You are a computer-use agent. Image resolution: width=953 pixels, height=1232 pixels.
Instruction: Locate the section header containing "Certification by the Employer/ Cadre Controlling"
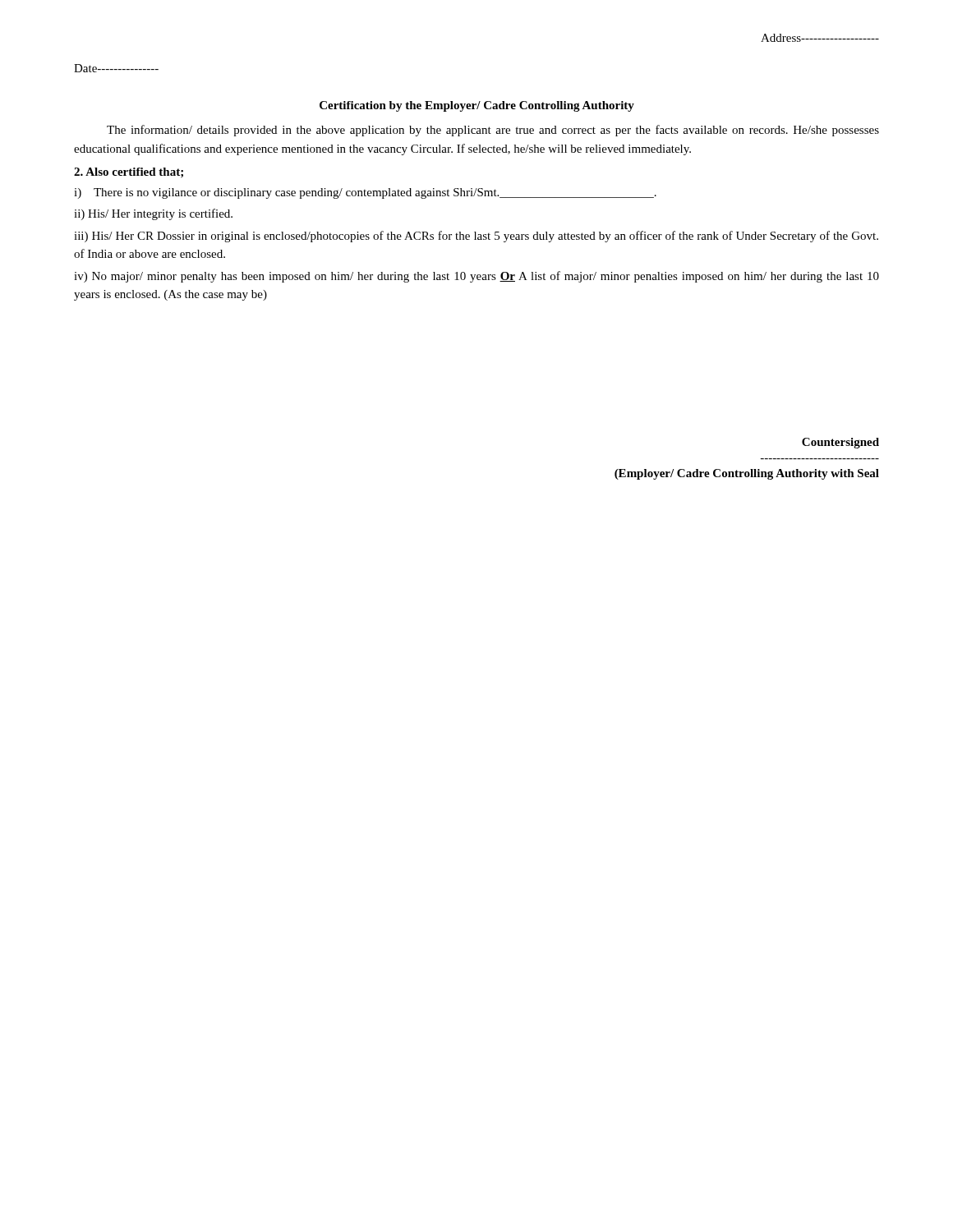[476, 105]
